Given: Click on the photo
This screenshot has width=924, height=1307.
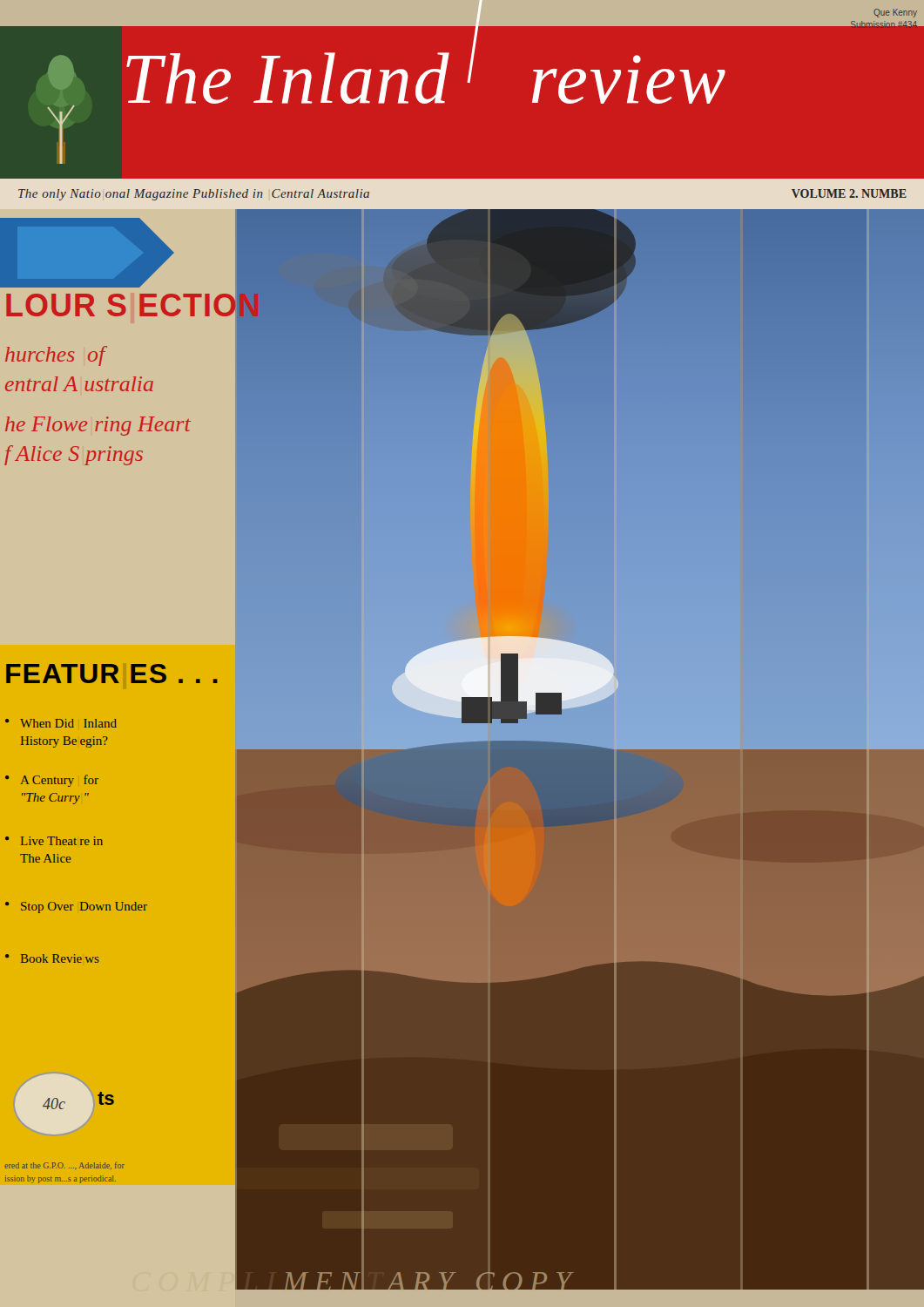Looking at the screenshot, I should coord(580,749).
